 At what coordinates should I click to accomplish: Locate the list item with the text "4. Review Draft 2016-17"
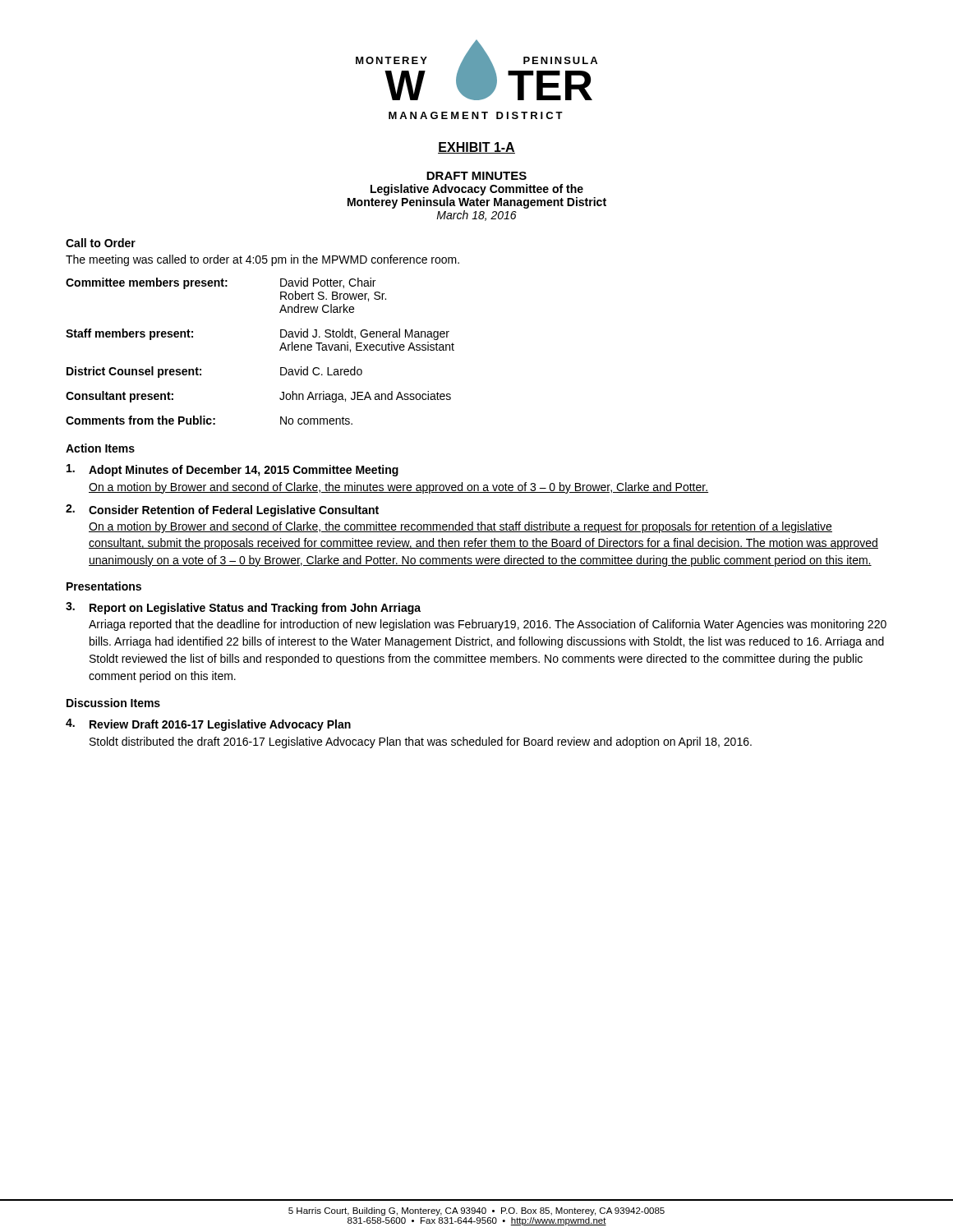pyautogui.click(x=476, y=733)
